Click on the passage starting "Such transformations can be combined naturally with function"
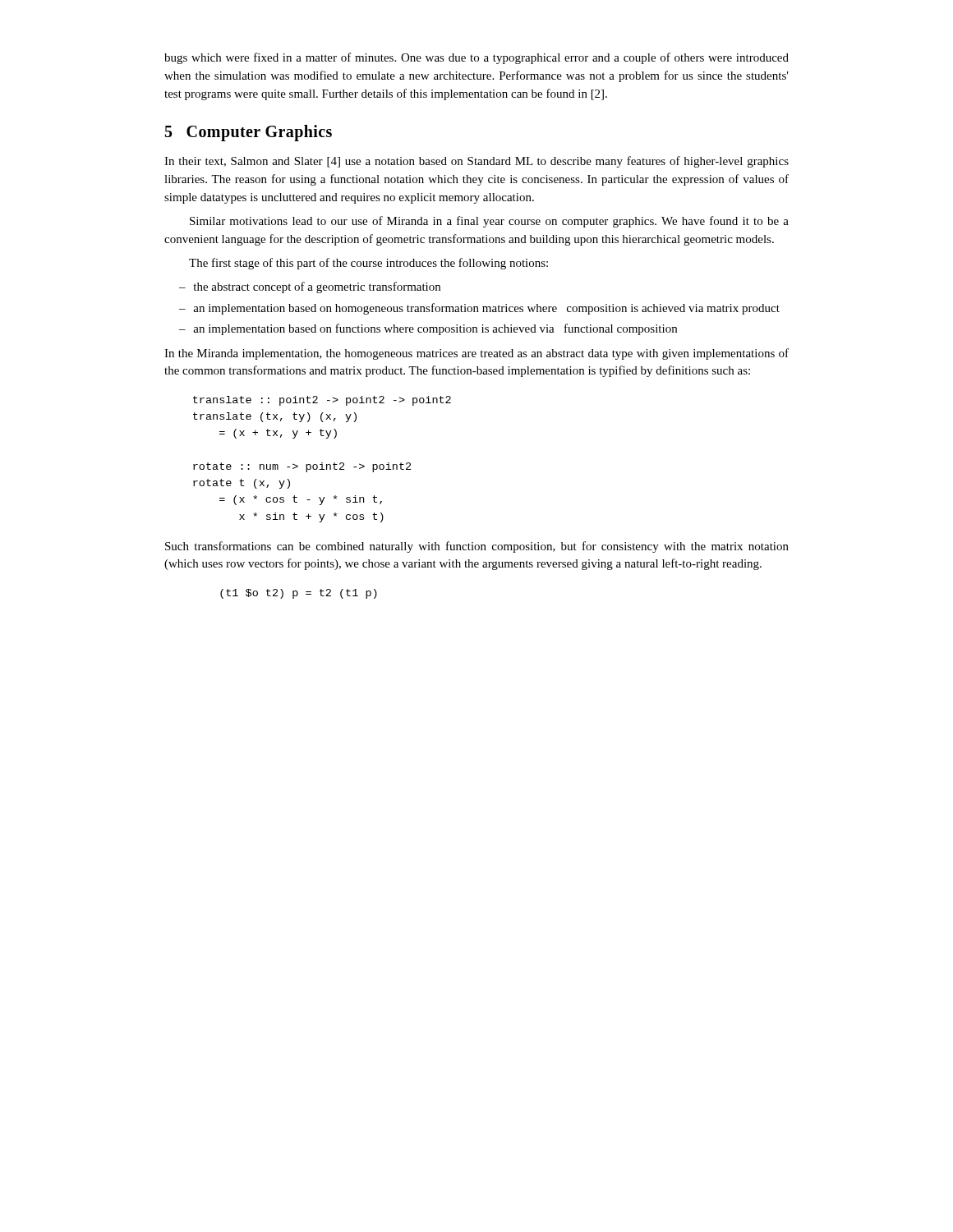 coord(476,556)
